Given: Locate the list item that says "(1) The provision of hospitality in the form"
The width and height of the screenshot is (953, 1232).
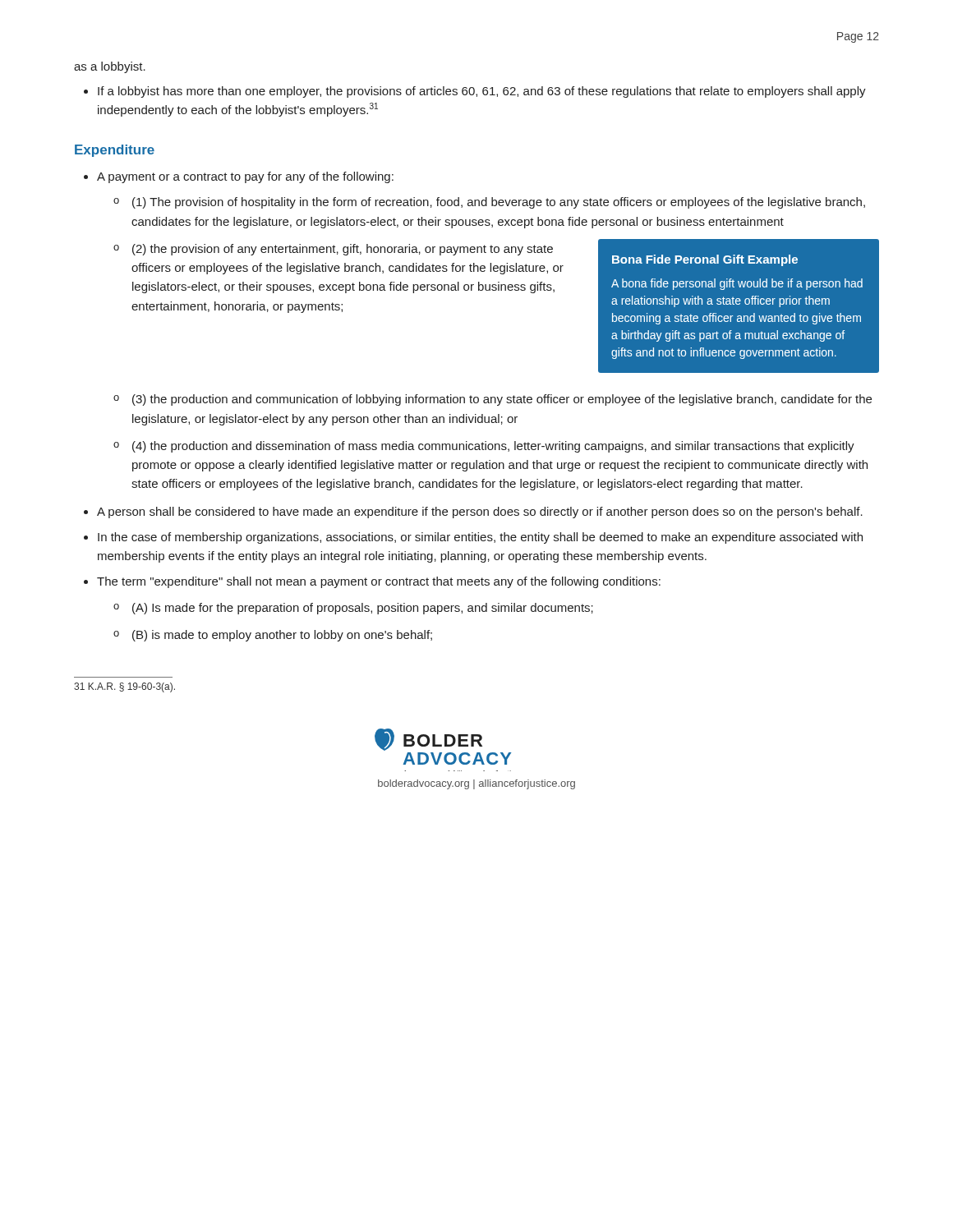Looking at the screenshot, I should click(x=499, y=211).
